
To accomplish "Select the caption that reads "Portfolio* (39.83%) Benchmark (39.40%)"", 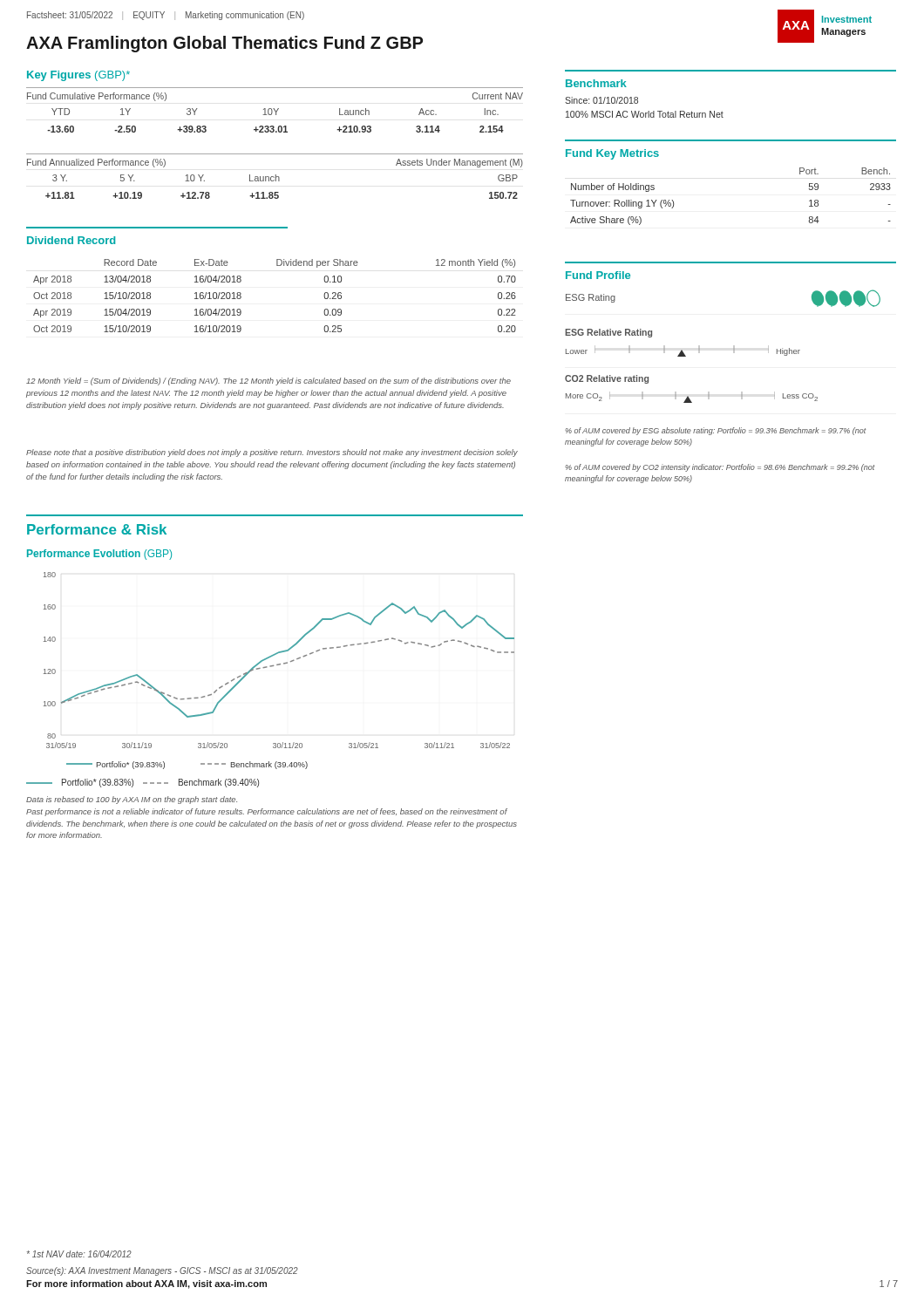I will pyautogui.click(x=143, y=783).
